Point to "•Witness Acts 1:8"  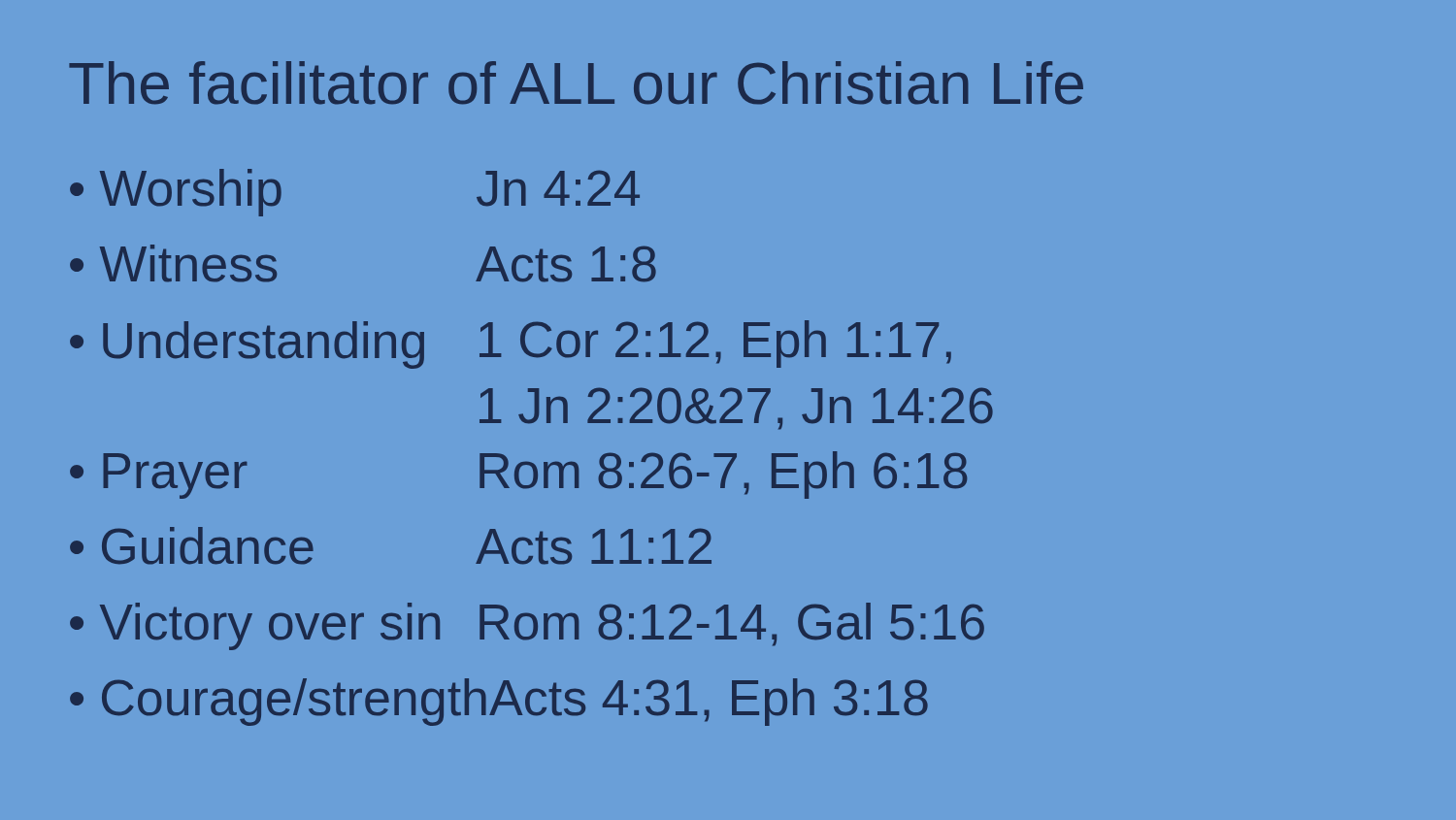point(165,263)
